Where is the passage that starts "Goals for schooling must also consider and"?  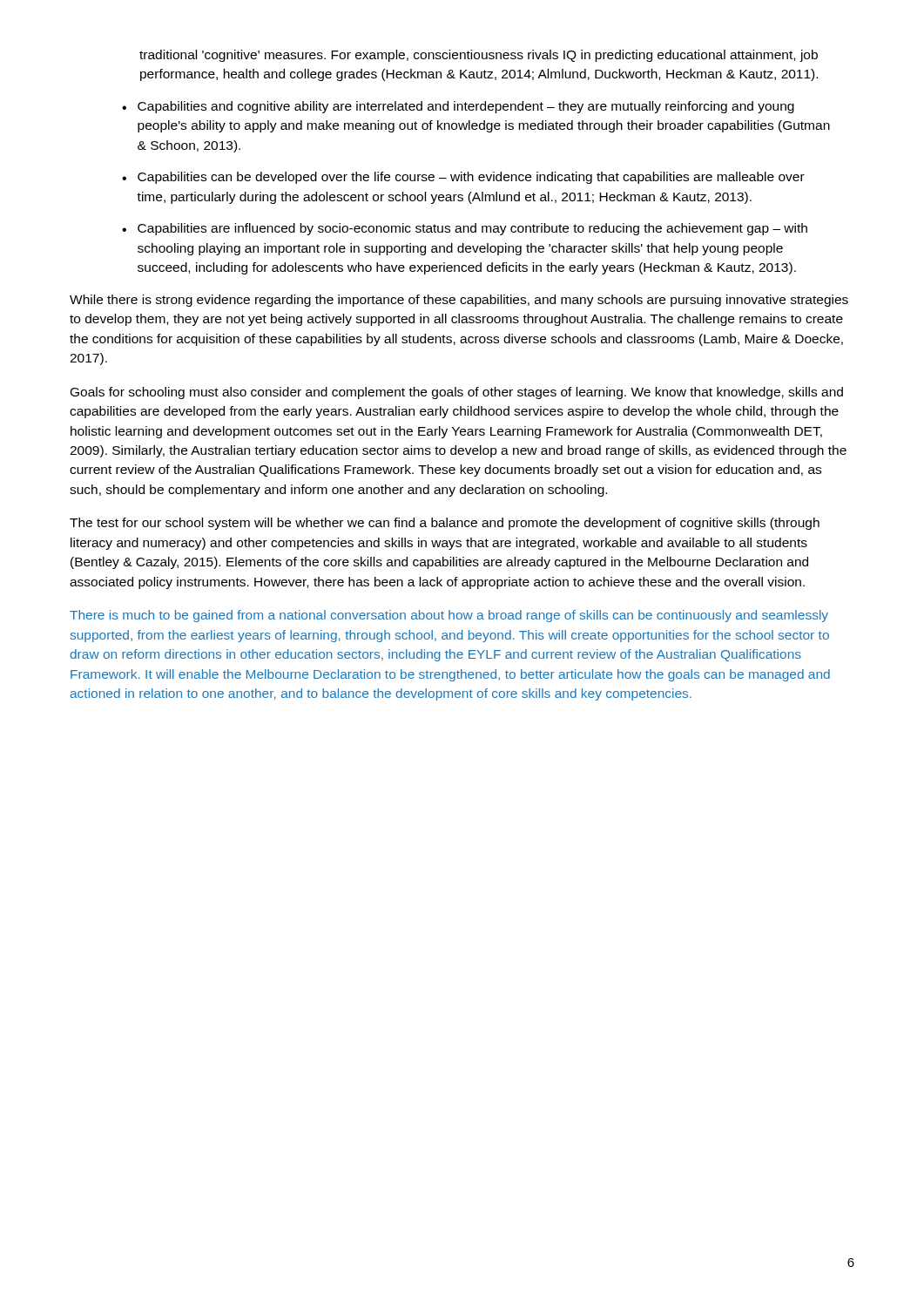[x=458, y=440]
